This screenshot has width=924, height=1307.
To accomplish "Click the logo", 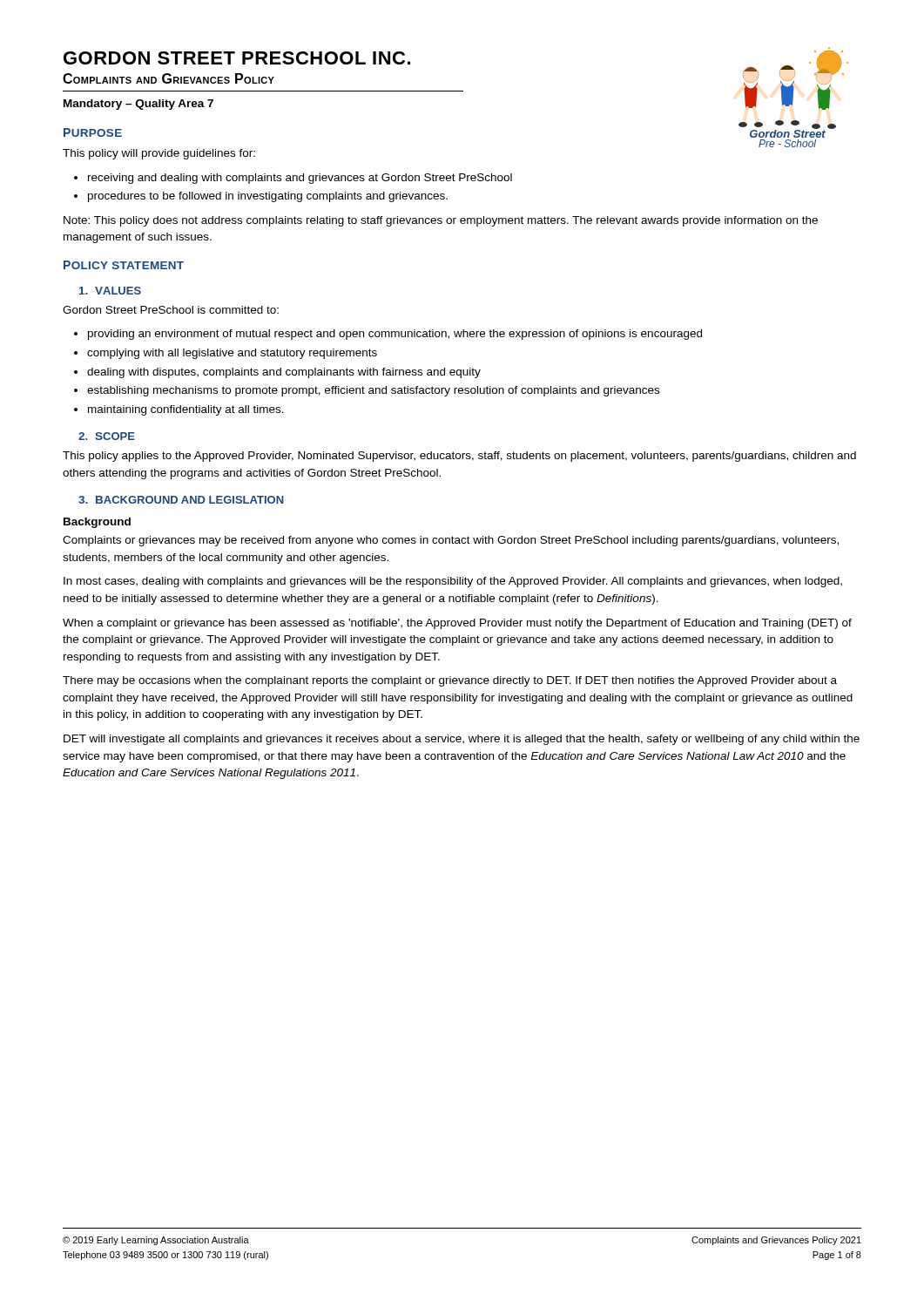I will coord(787,98).
